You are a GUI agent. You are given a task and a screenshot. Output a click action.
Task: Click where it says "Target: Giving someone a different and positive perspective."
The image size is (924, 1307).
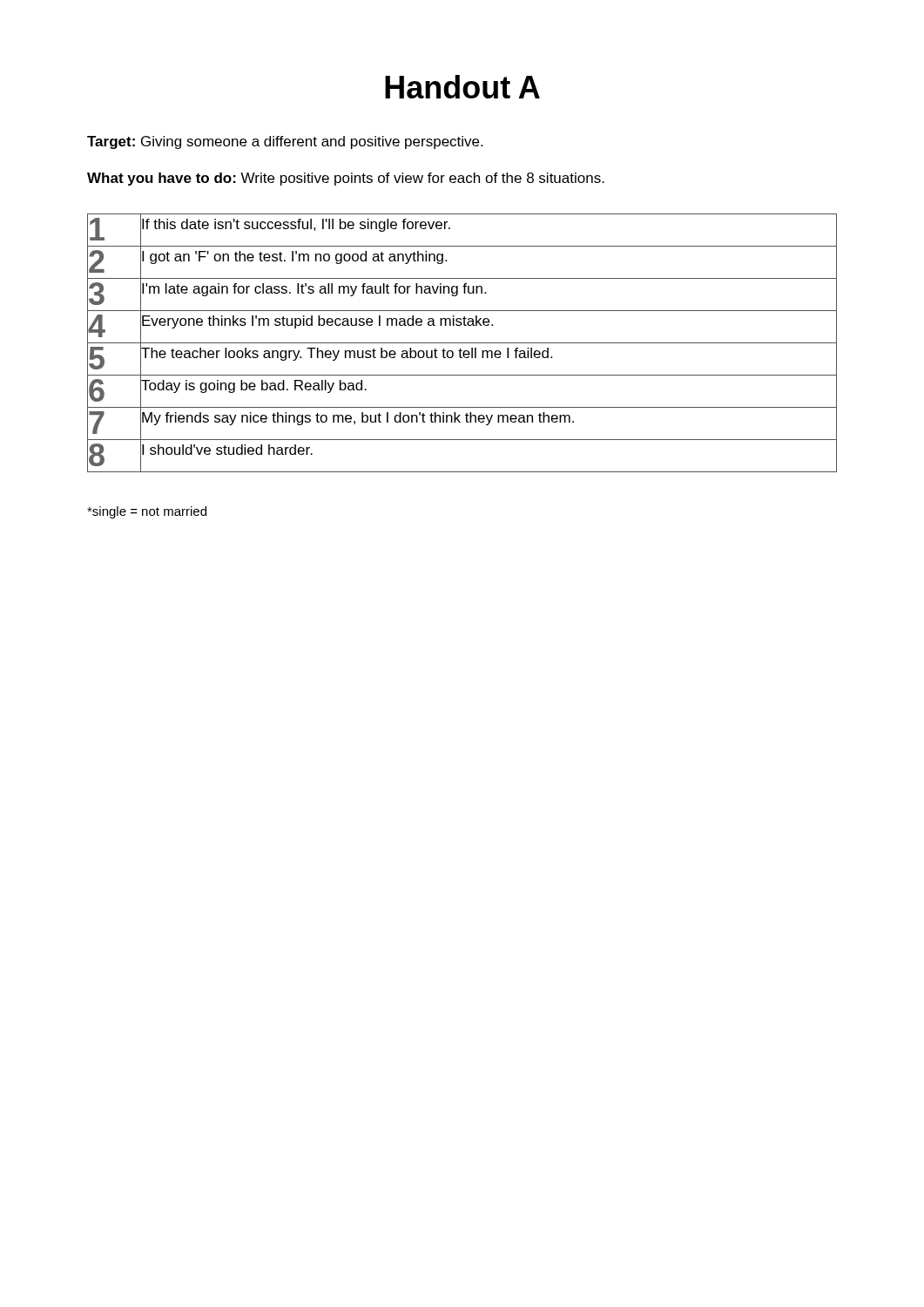(x=286, y=142)
